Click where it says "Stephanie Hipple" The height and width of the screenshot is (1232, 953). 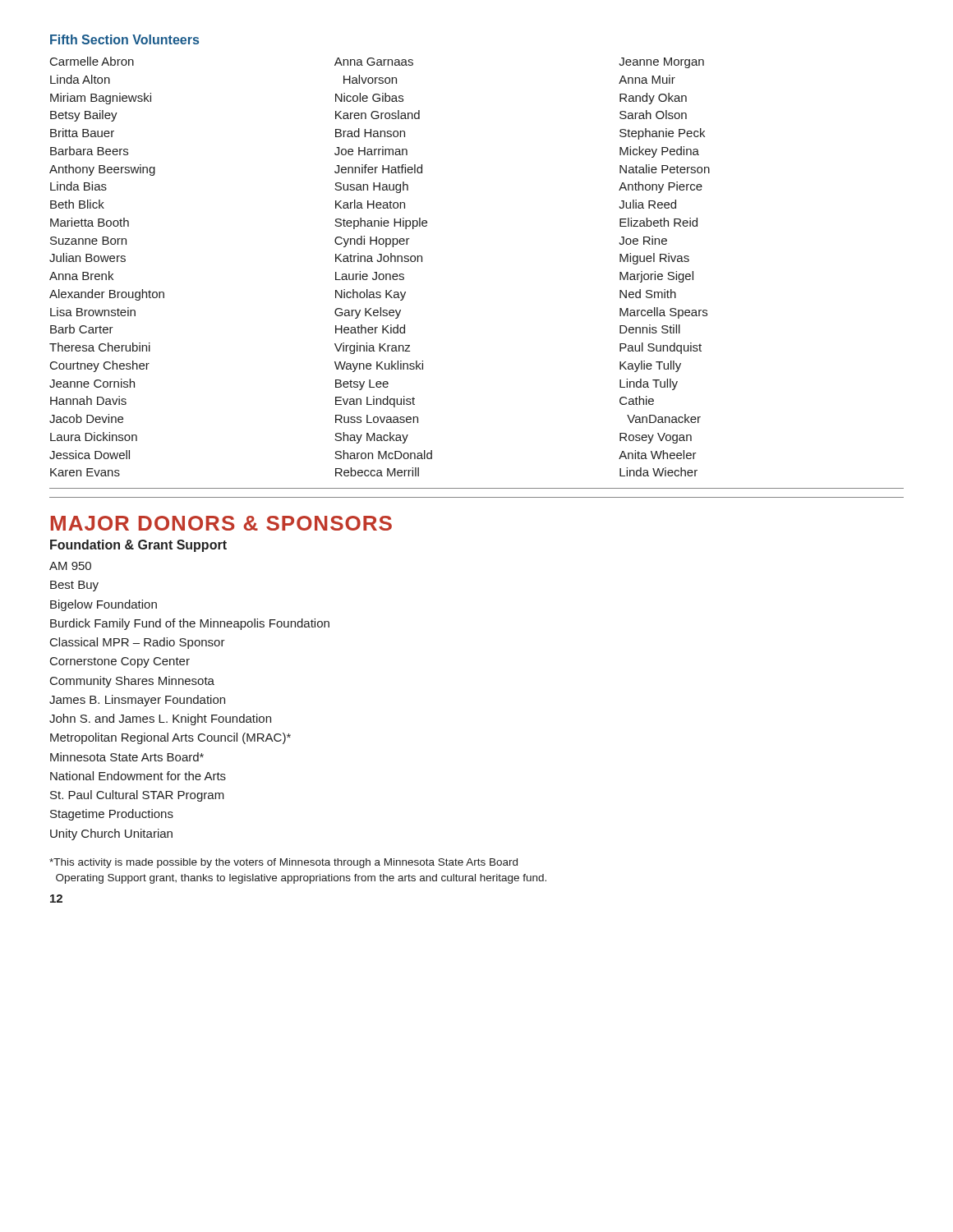coord(381,222)
